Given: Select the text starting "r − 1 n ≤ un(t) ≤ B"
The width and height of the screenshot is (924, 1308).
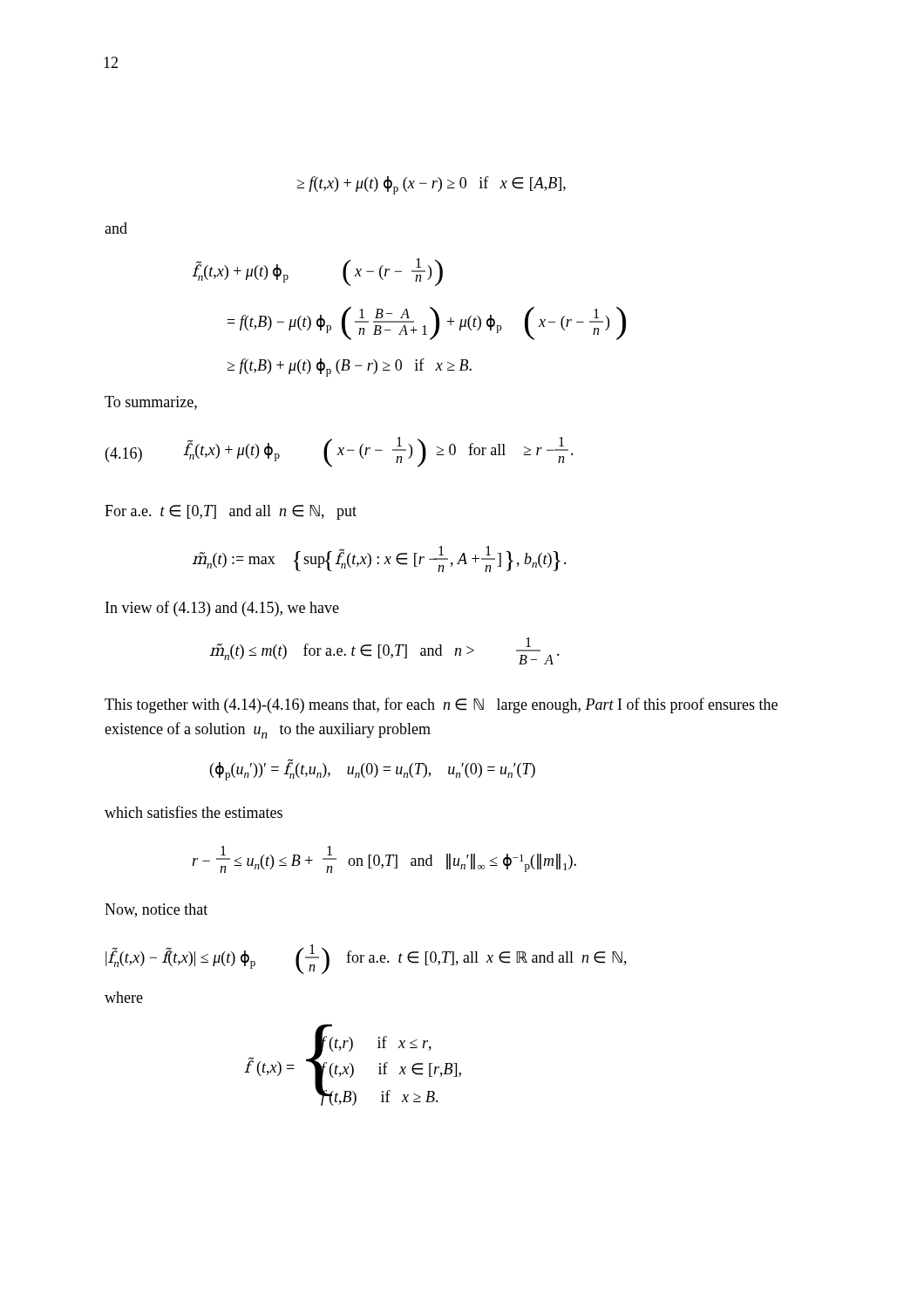Looking at the screenshot, I should click(x=436, y=858).
